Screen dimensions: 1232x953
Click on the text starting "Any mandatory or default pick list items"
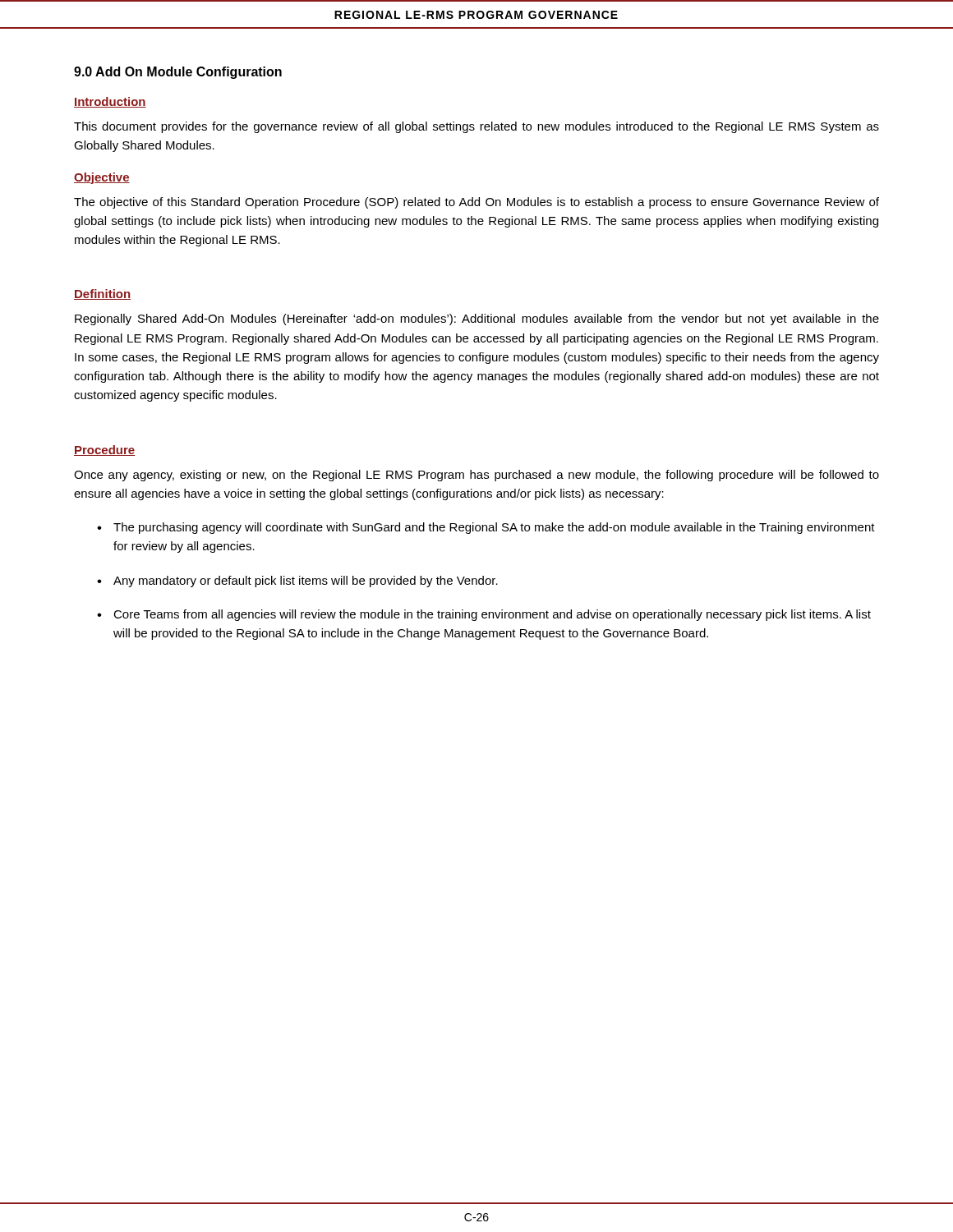(306, 580)
